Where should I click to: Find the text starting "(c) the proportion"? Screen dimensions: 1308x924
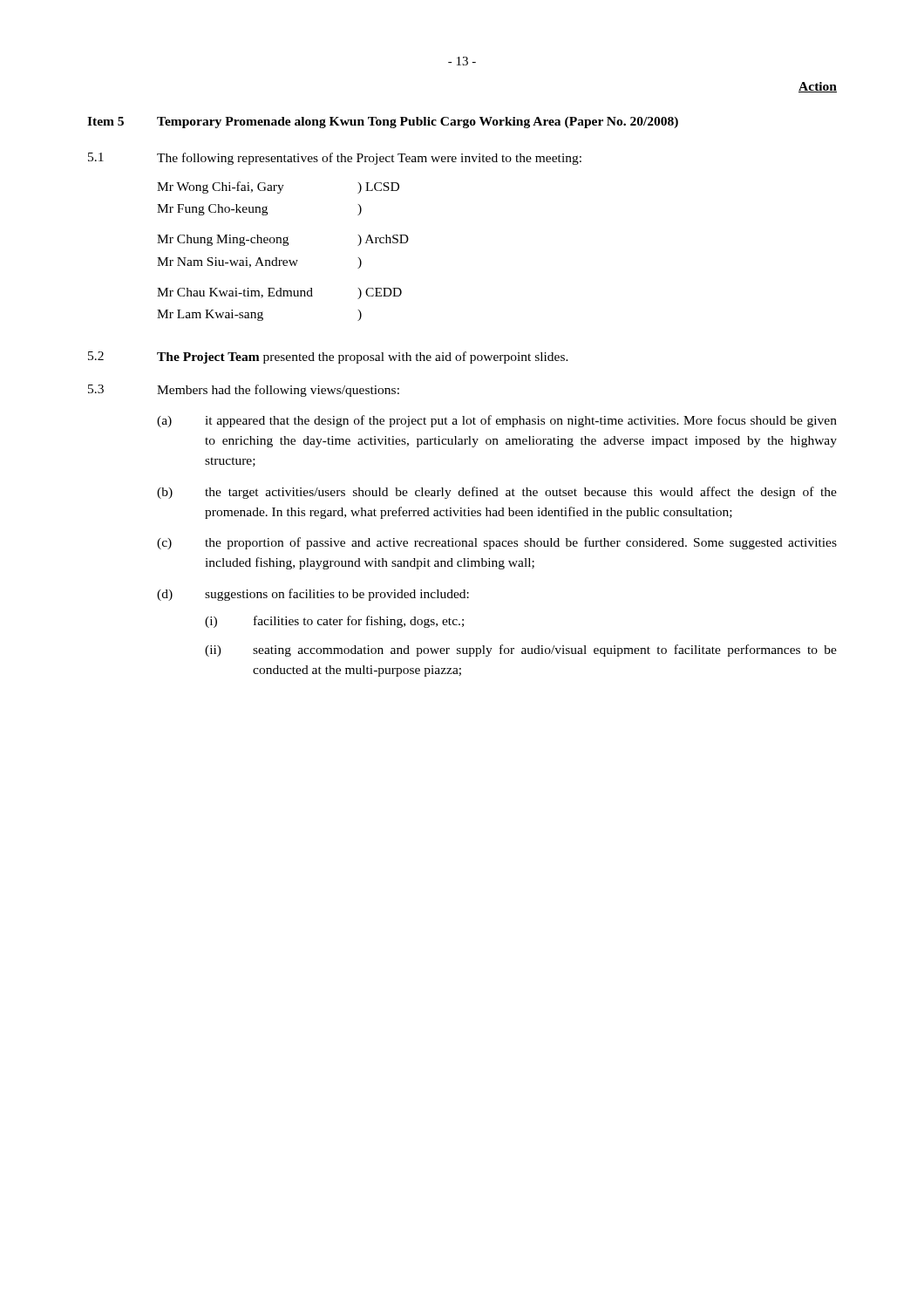(x=497, y=552)
